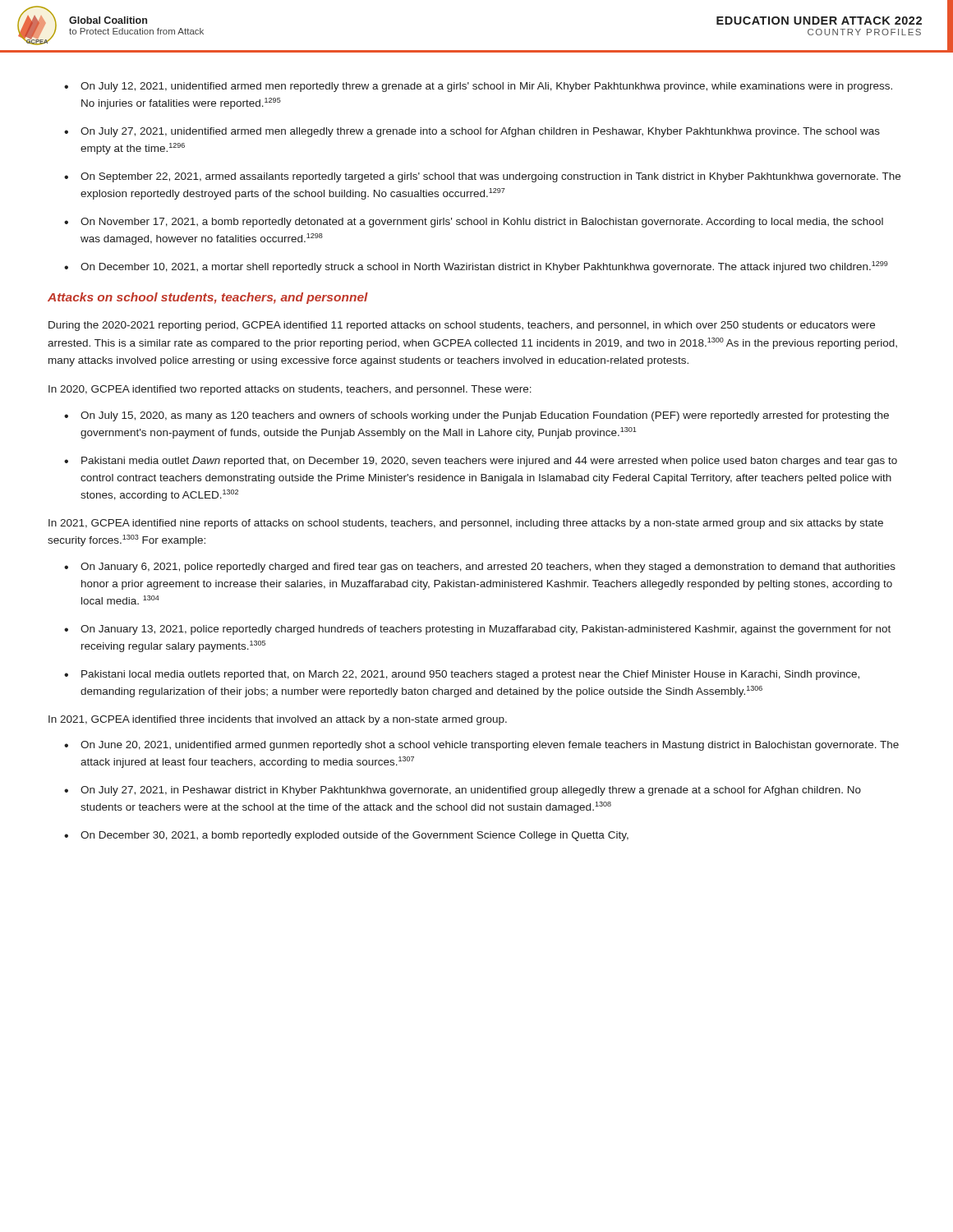Image resolution: width=953 pixels, height=1232 pixels.
Task: Click on the section header that says "Attacks on school students, teachers,"
Action: 208,297
